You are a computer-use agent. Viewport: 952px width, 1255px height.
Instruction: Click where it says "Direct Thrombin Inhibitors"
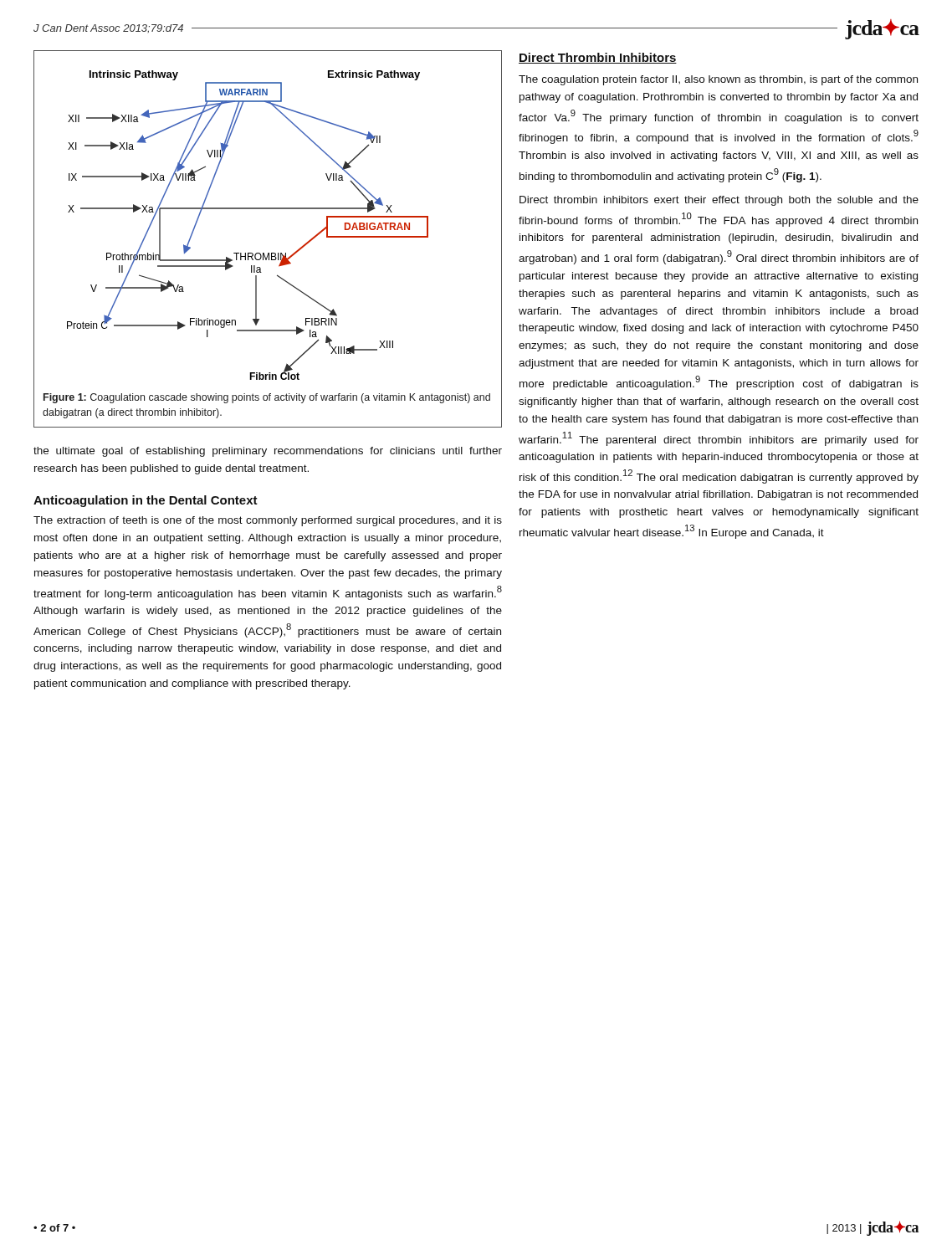pyautogui.click(x=597, y=57)
